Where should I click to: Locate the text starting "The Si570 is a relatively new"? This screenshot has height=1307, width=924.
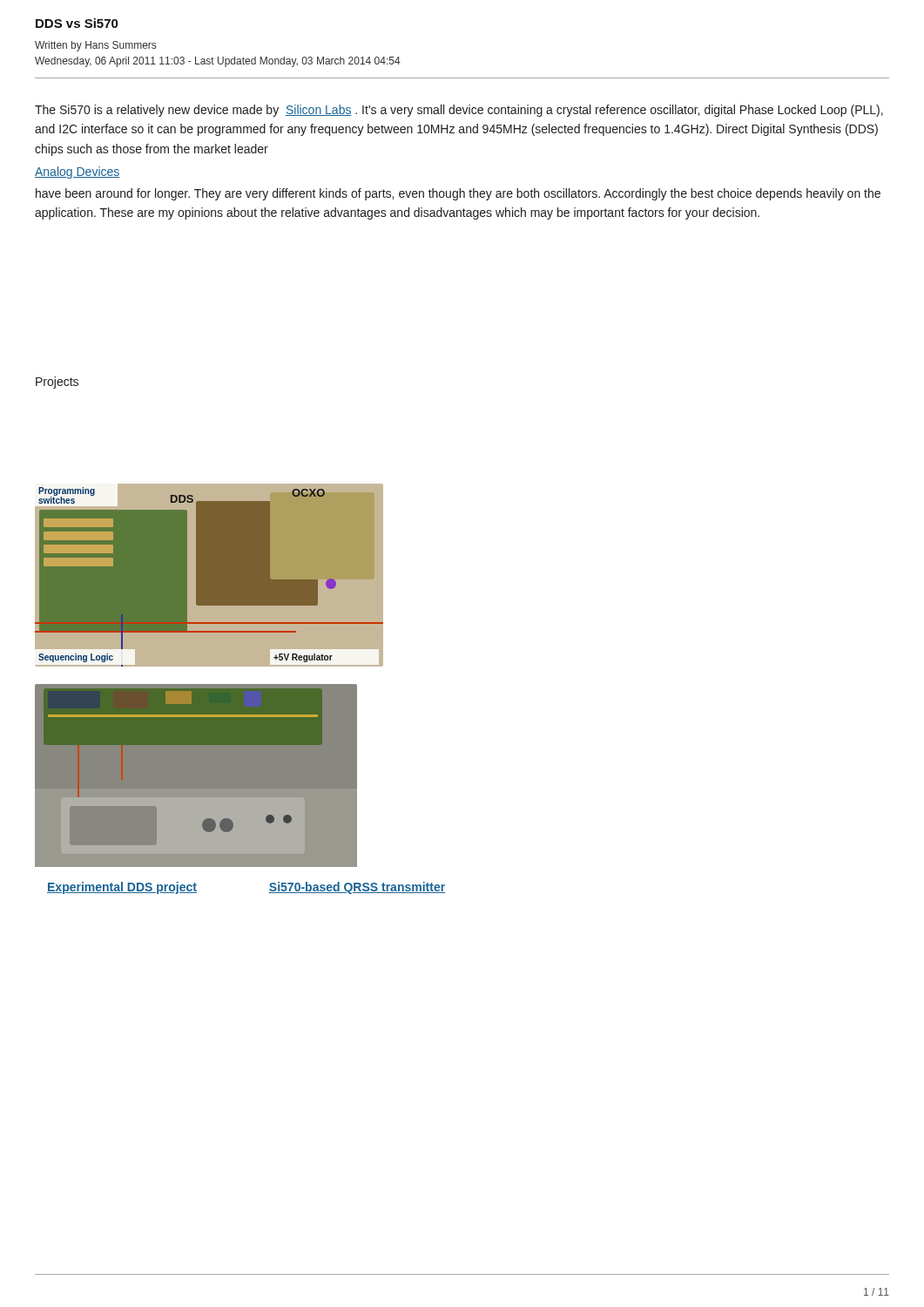pyautogui.click(x=459, y=111)
